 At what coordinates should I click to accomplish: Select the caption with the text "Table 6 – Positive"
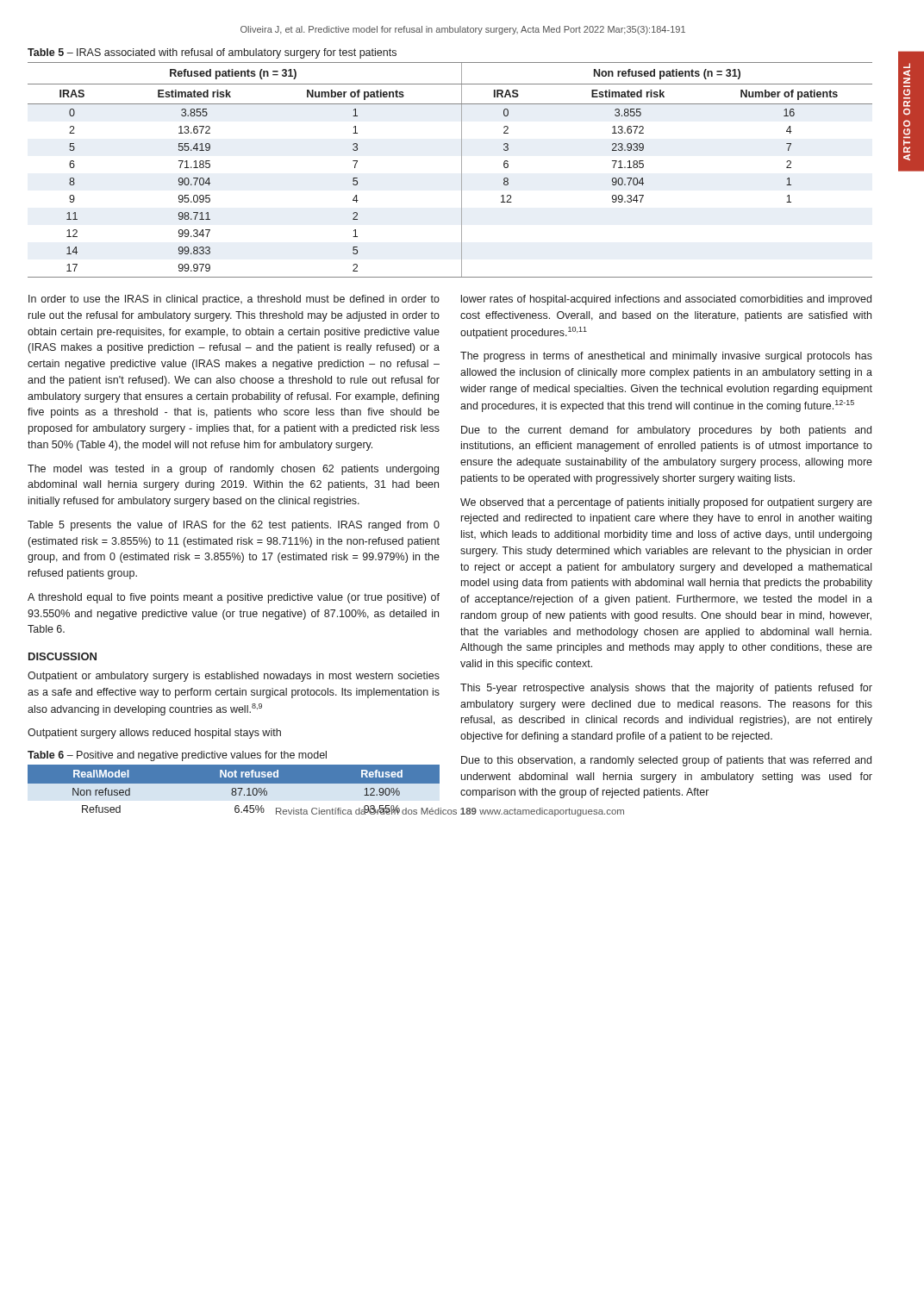(x=178, y=755)
